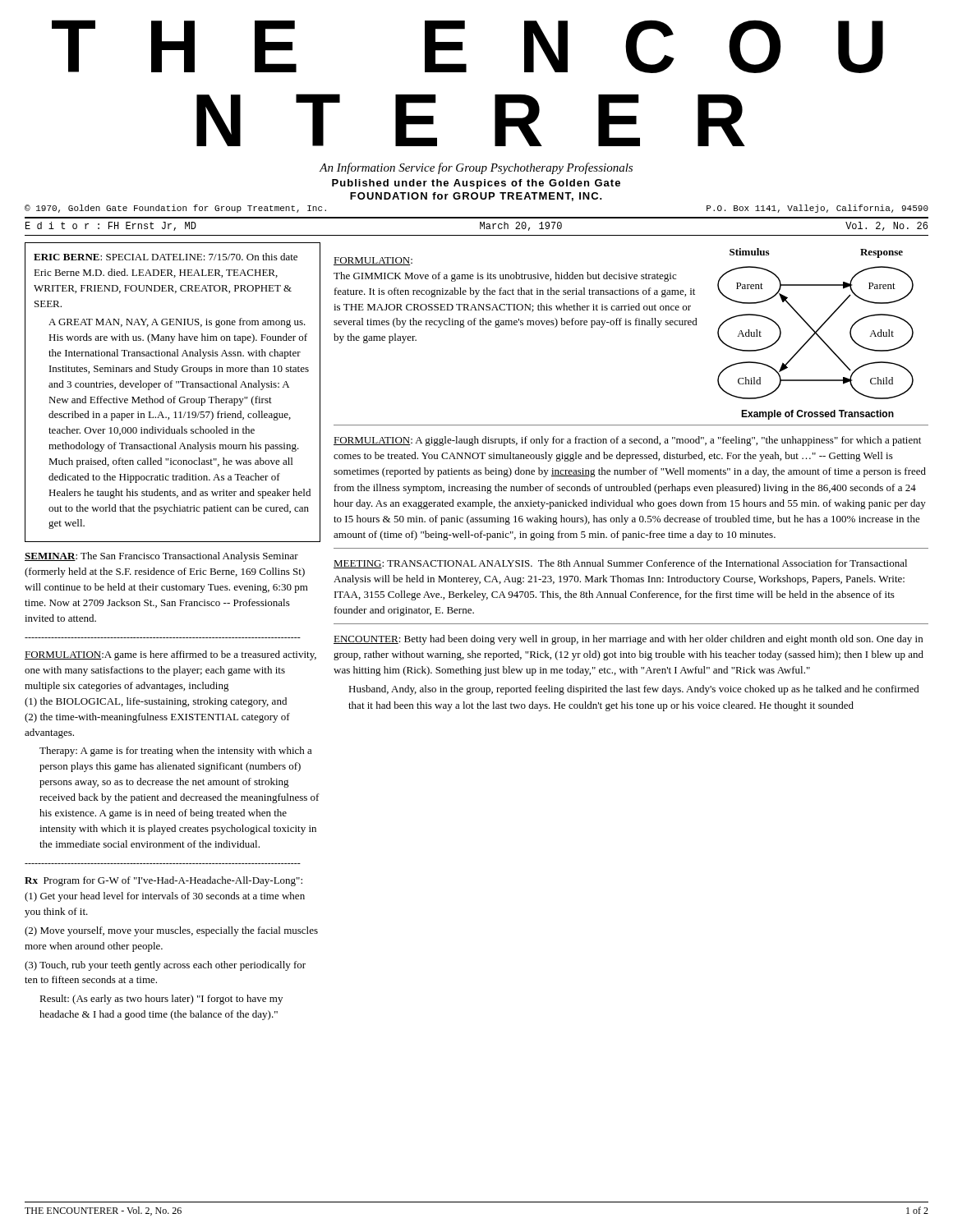This screenshot has height=1232, width=953.
Task: Click on the schematic
Action: click(817, 331)
